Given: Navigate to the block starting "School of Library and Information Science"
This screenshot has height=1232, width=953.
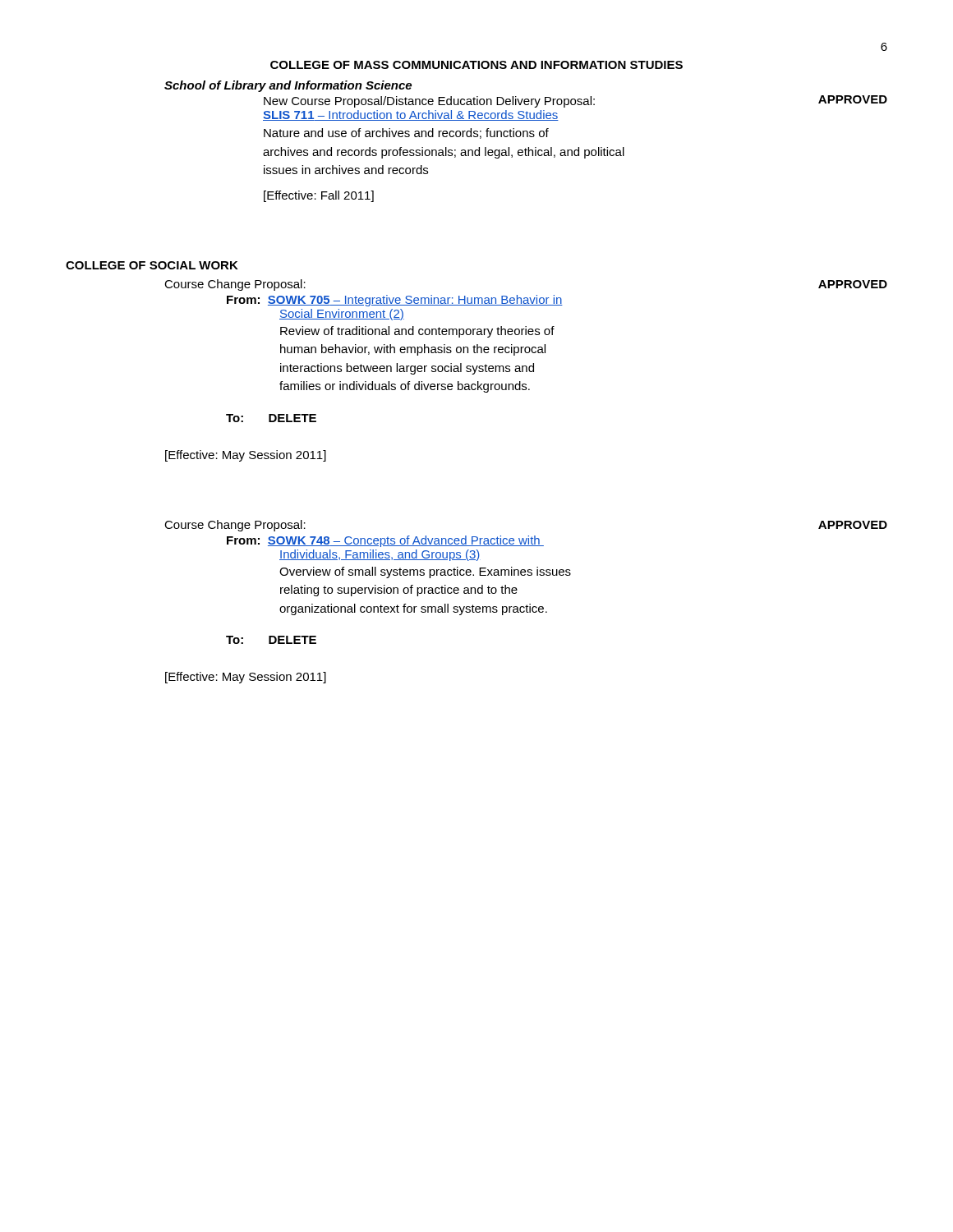Looking at the screenshot, I should pyautogui.click(x=288, y=85).
